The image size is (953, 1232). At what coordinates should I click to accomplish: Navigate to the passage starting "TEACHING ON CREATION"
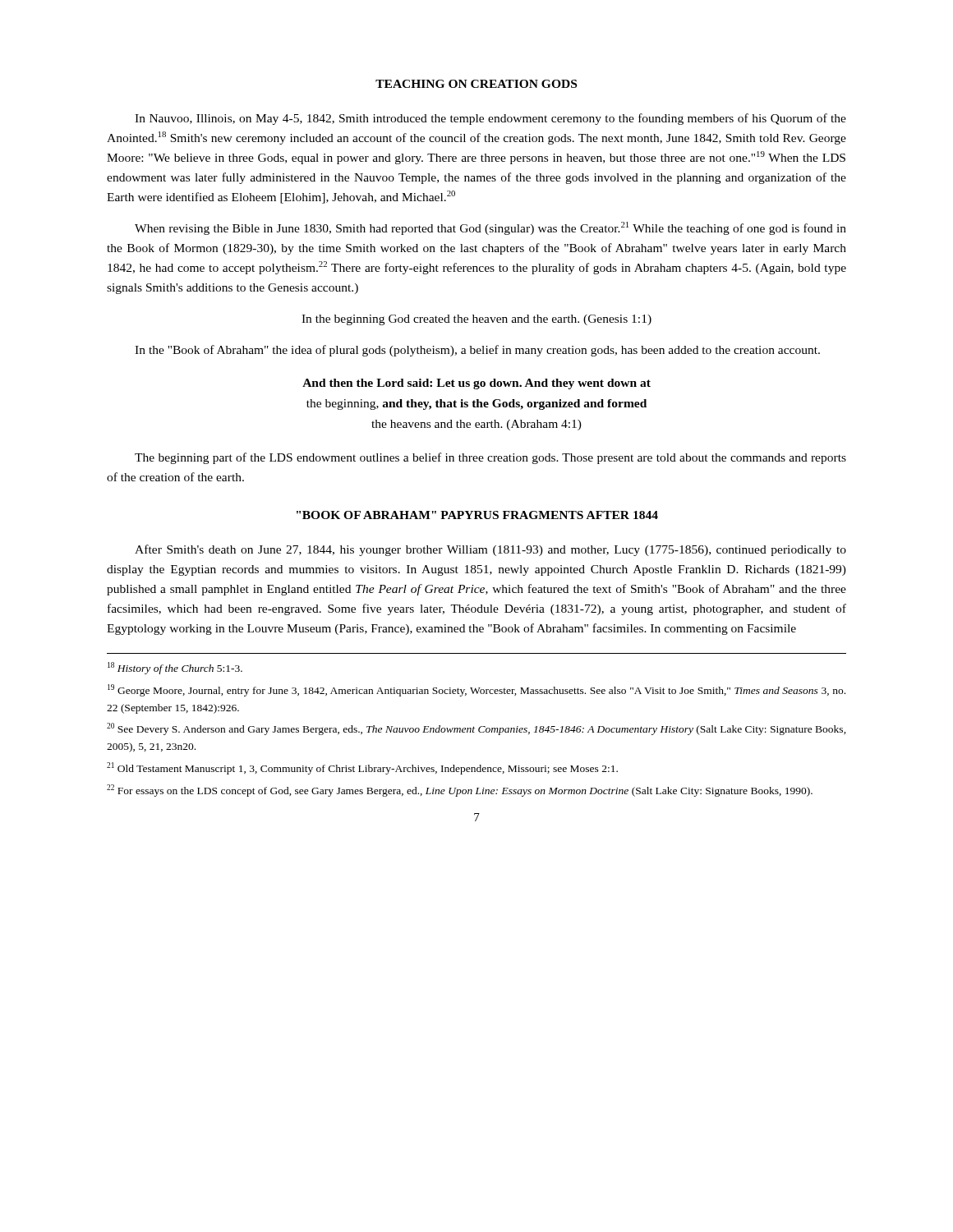476,83
